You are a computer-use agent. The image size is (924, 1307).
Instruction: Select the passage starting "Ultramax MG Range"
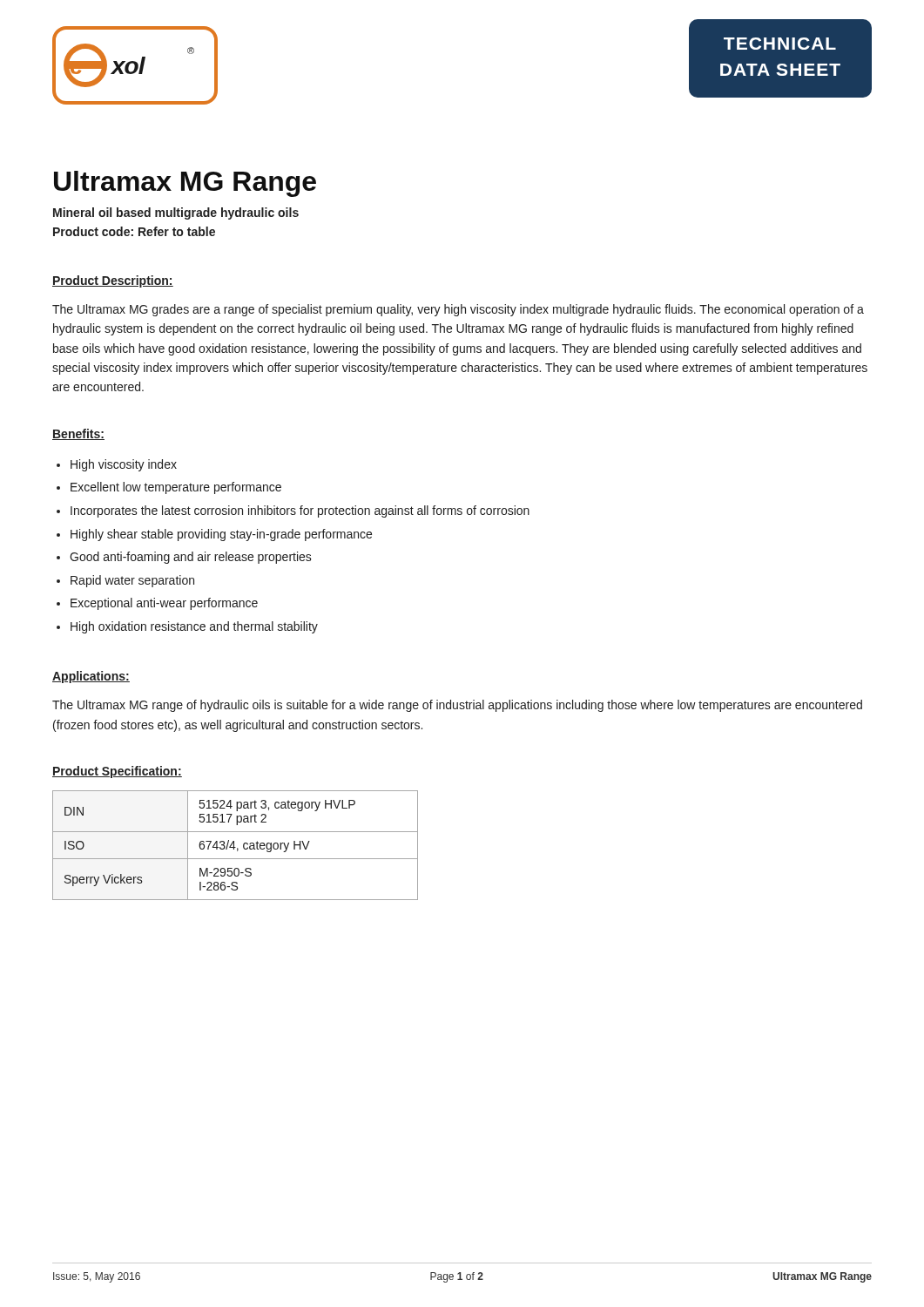[x=185, y=181]
